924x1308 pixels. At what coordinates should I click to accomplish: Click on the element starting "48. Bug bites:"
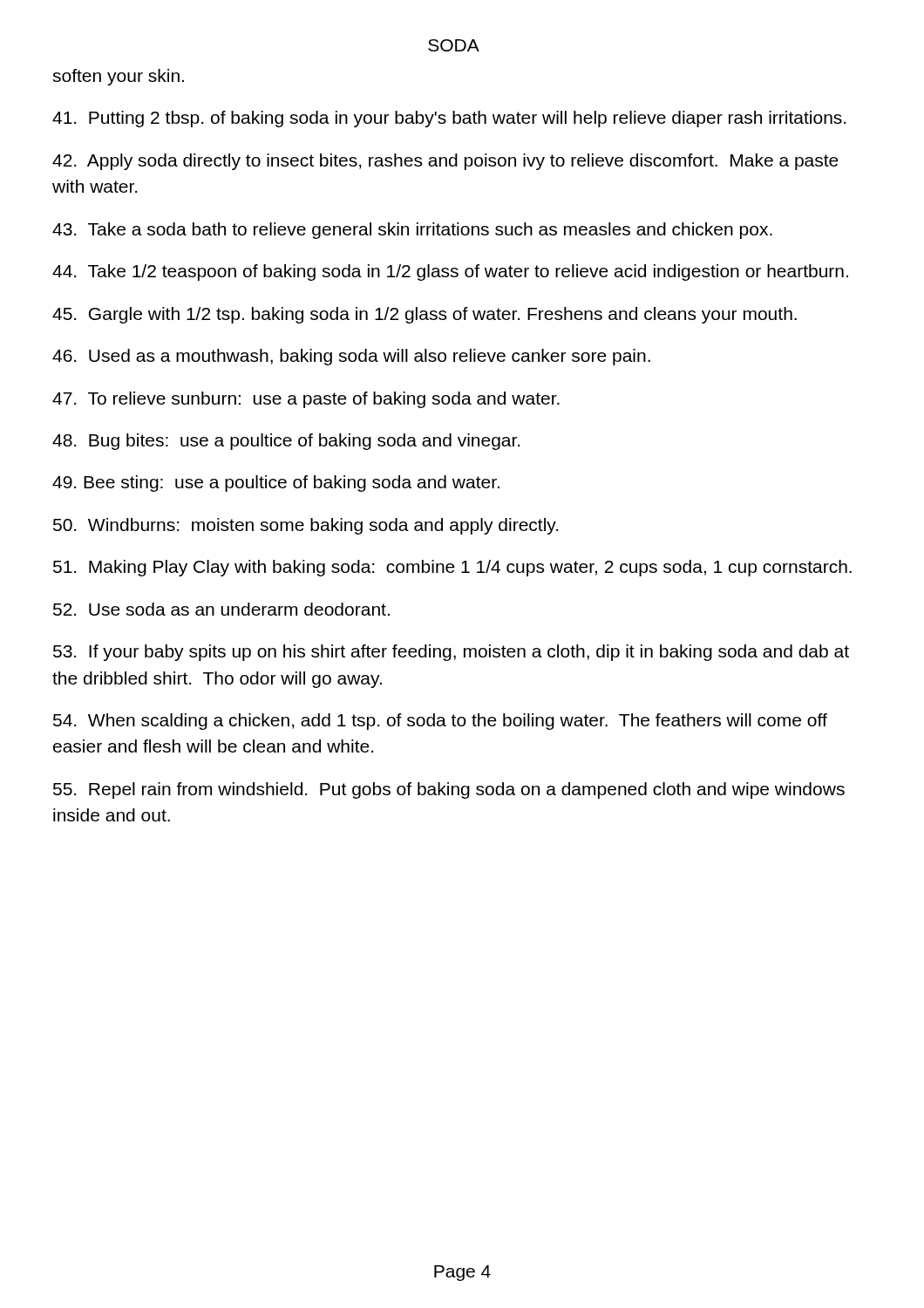(x=287, y=440)
